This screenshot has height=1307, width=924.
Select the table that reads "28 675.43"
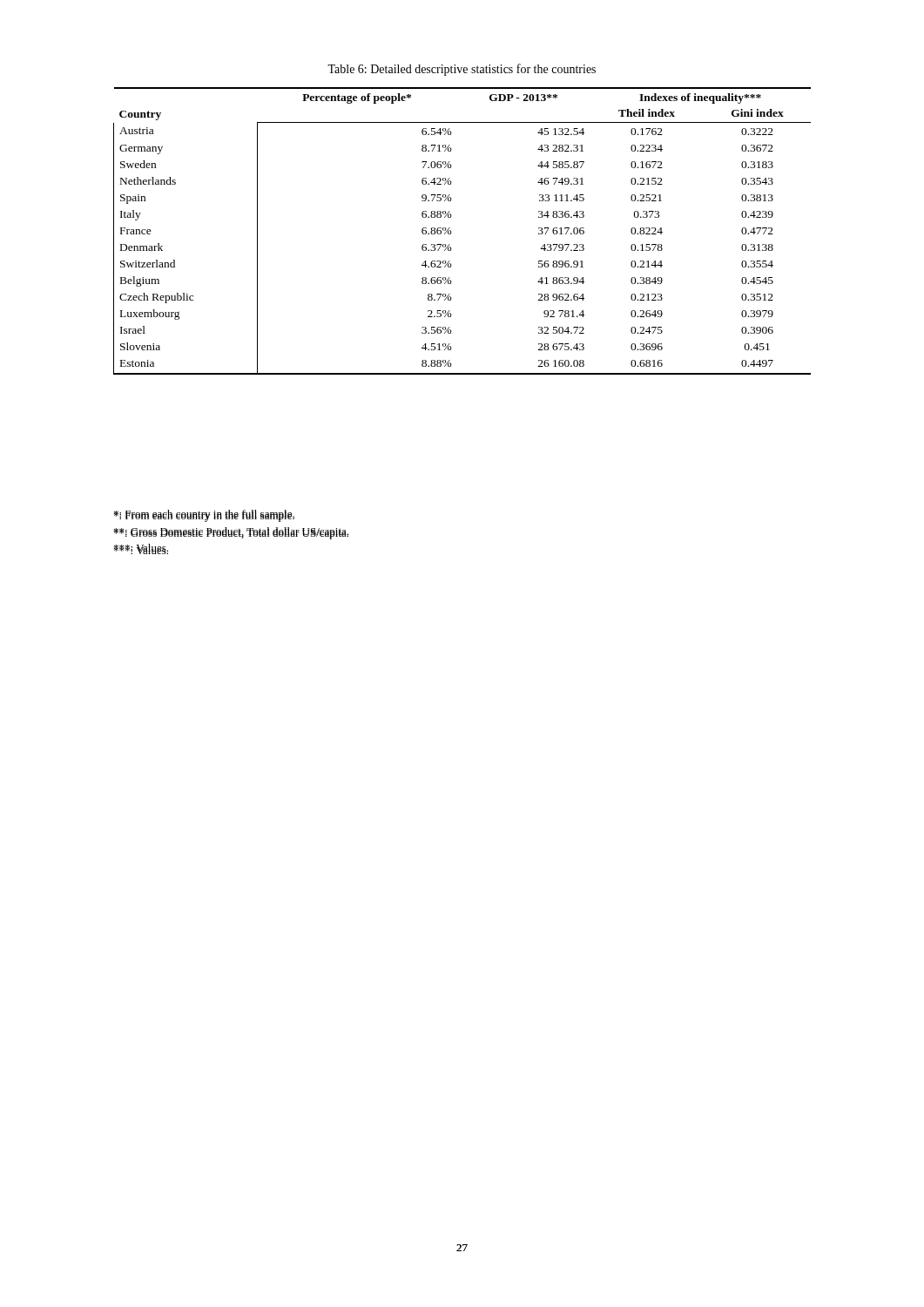[462, 231]
